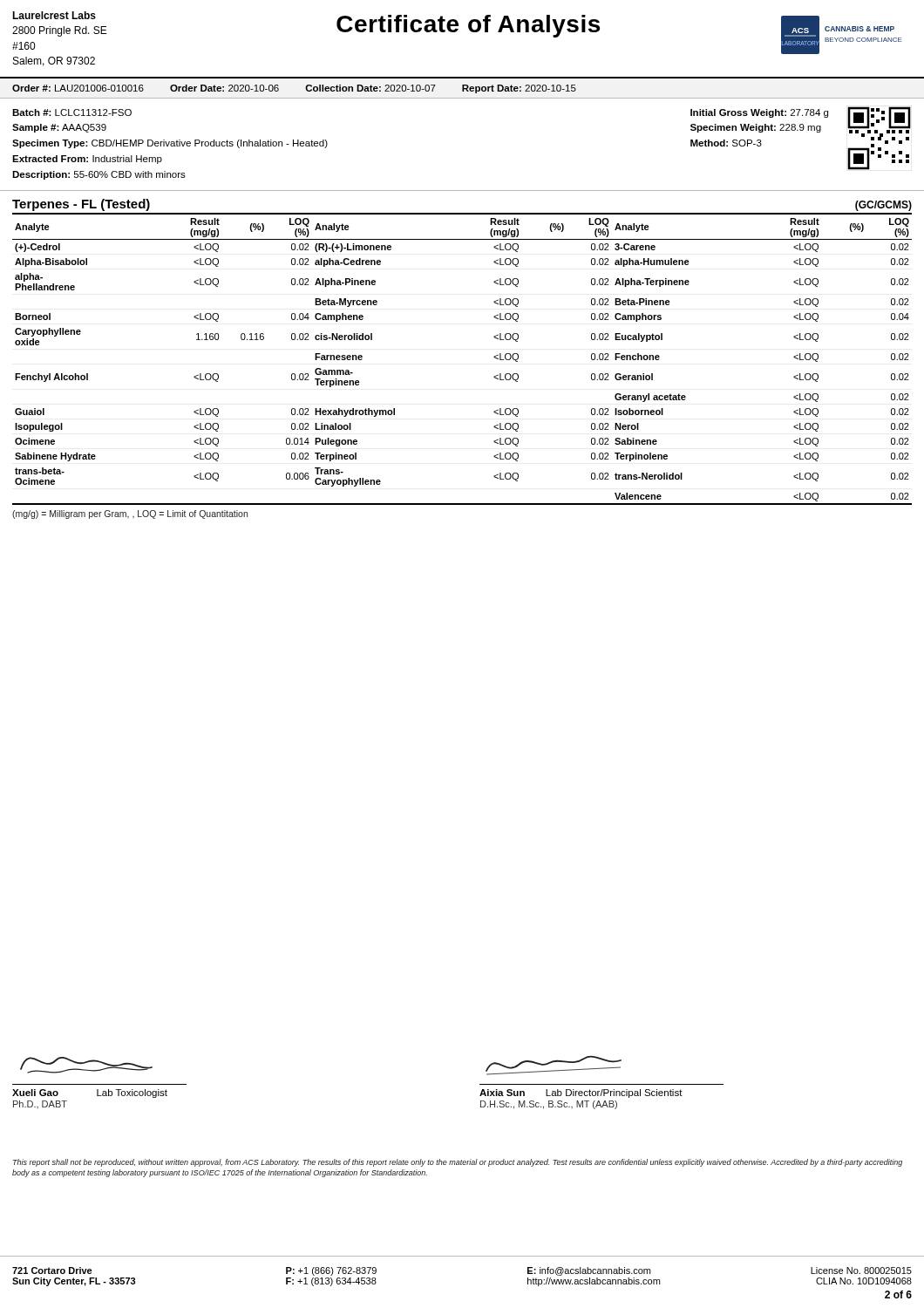Locate the block of text that opens with "(mg/g) = Milligram"
Image resolution: width=924 pixels, height=1308 pixels.
pyautogui.click(x=130, y=513)
